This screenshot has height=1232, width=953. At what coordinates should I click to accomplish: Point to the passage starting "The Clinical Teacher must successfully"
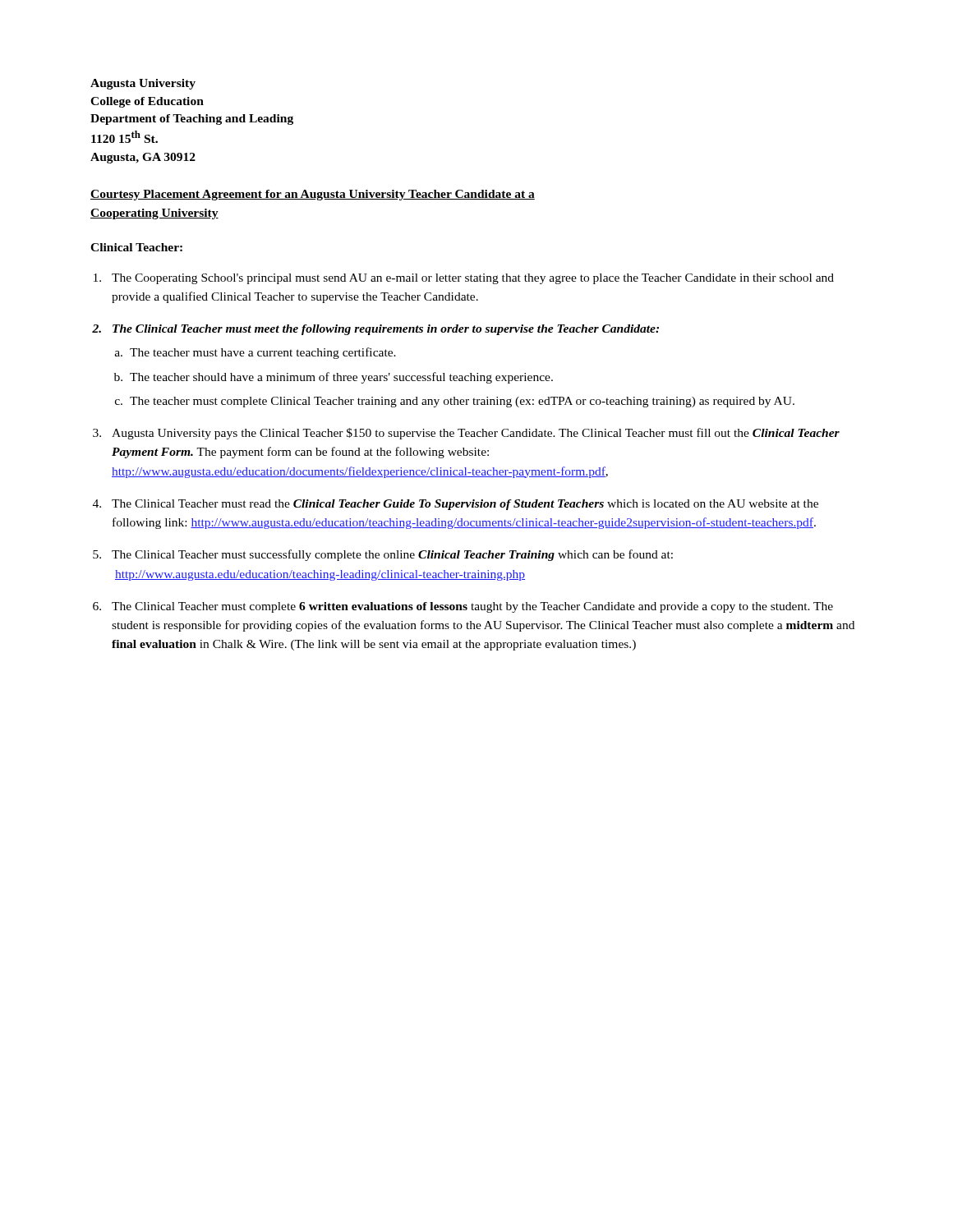[393, 564]
